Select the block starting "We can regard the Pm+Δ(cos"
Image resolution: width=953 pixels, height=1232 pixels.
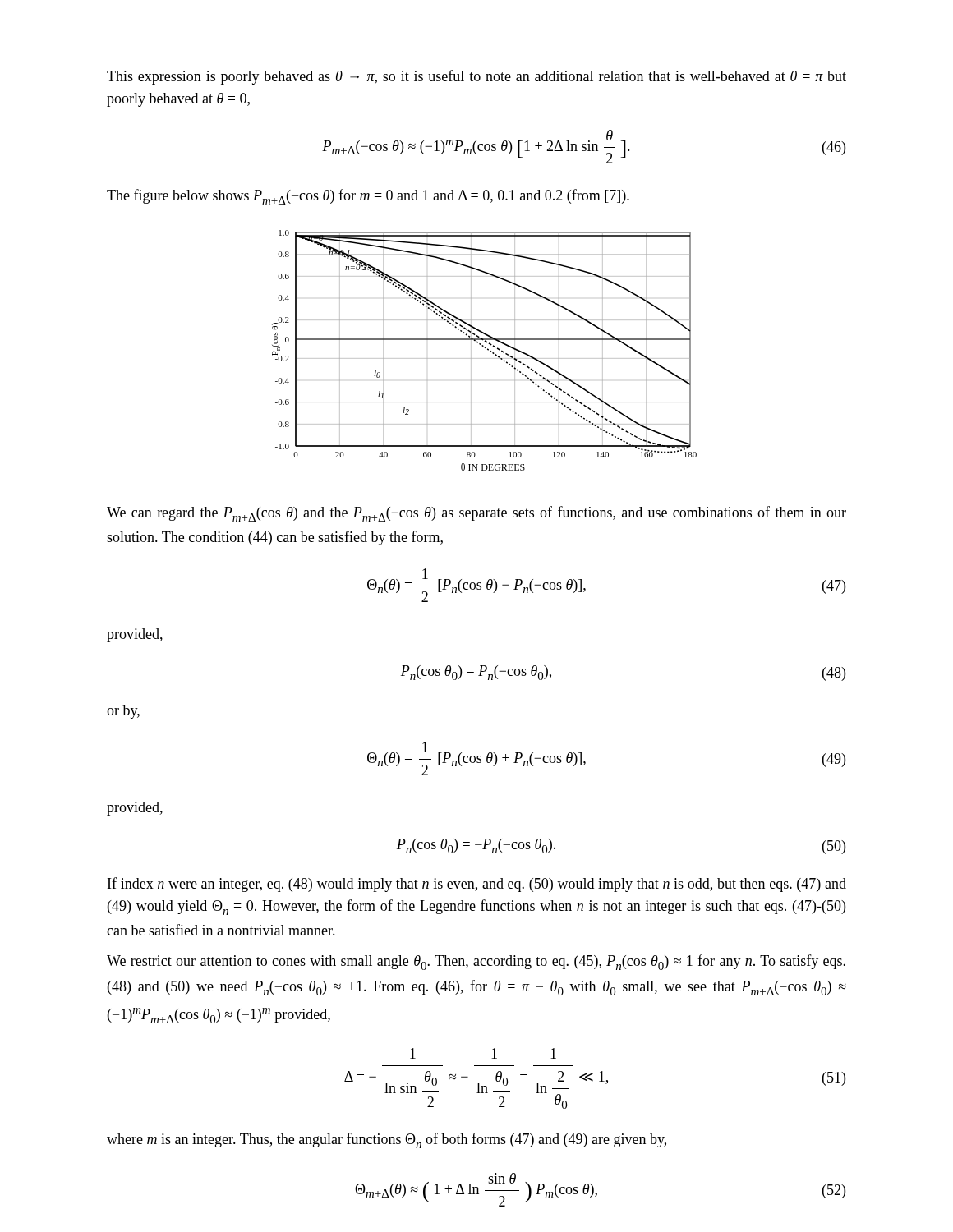point(476,525)
